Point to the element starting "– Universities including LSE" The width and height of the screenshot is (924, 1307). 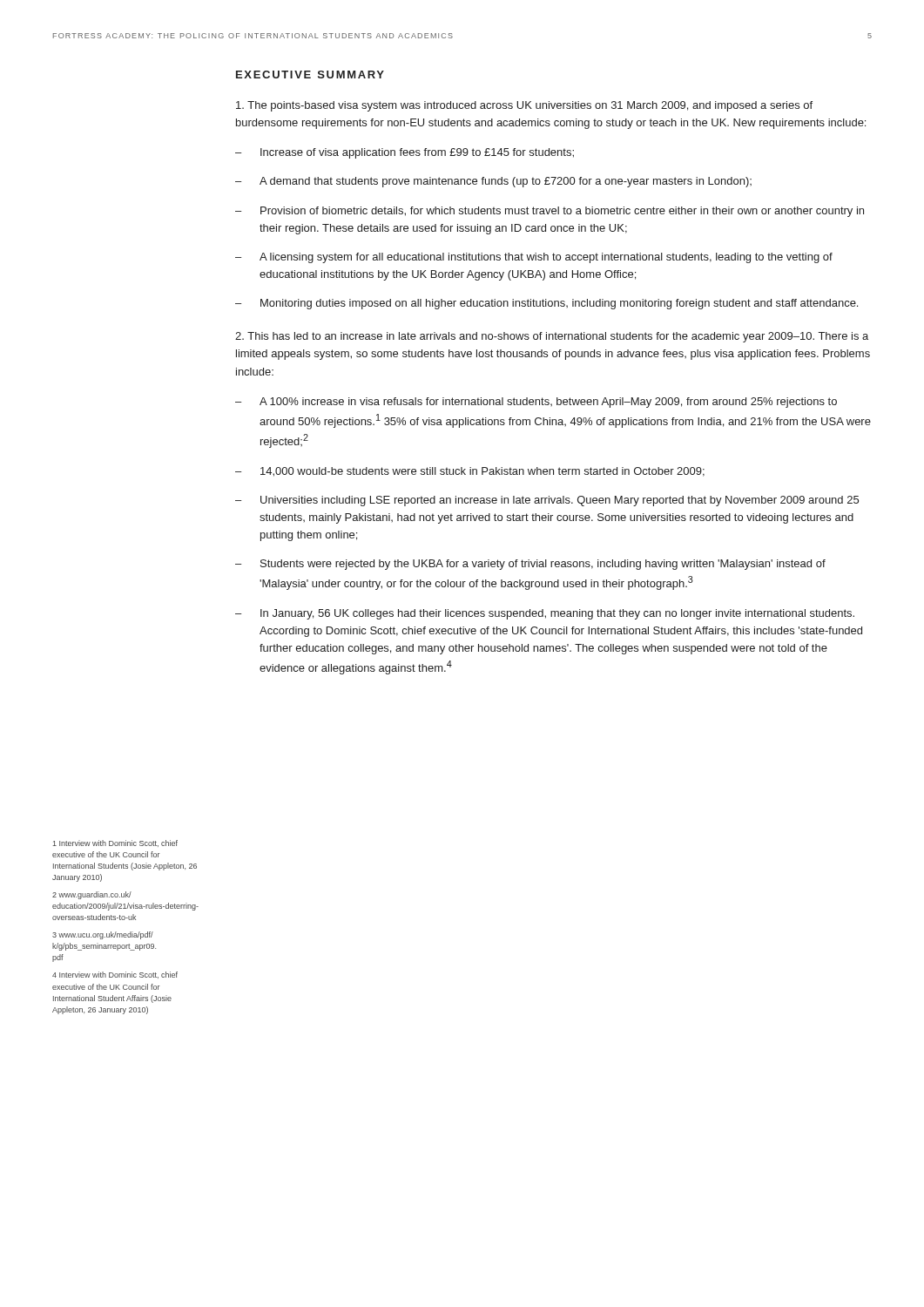tap(554, 518)
